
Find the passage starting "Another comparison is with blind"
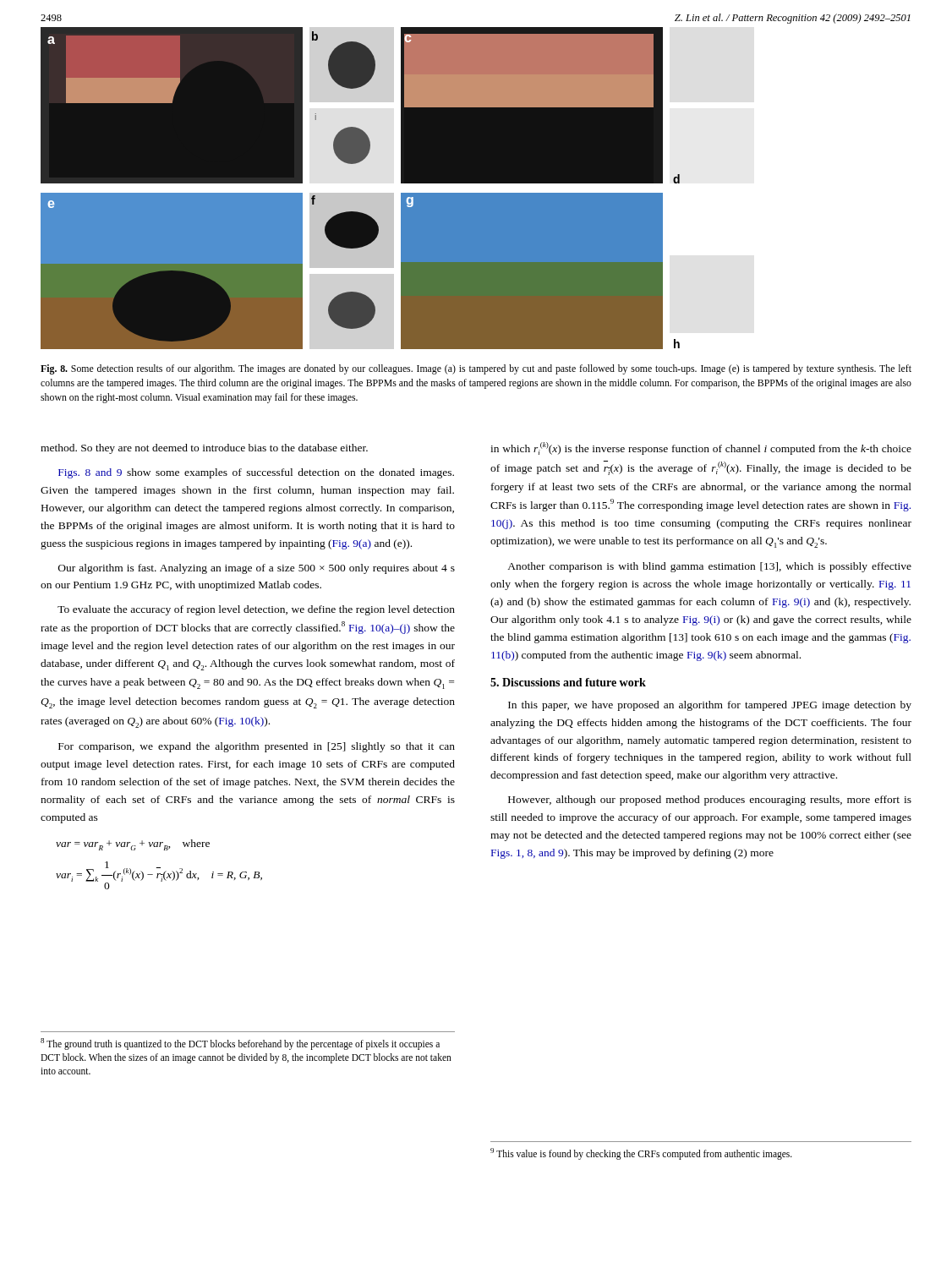(701, 610)
